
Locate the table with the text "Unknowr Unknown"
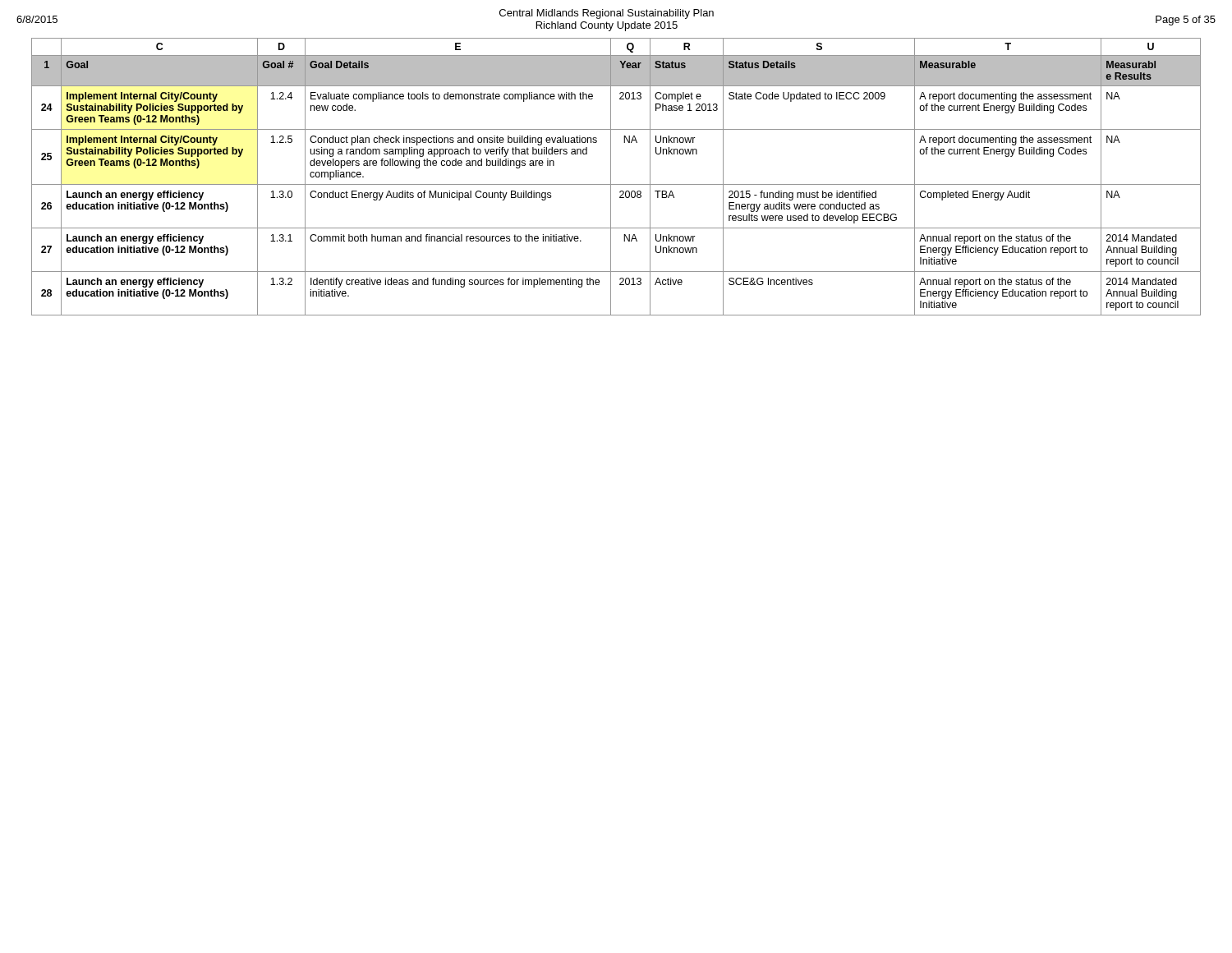tap(616, 177)
